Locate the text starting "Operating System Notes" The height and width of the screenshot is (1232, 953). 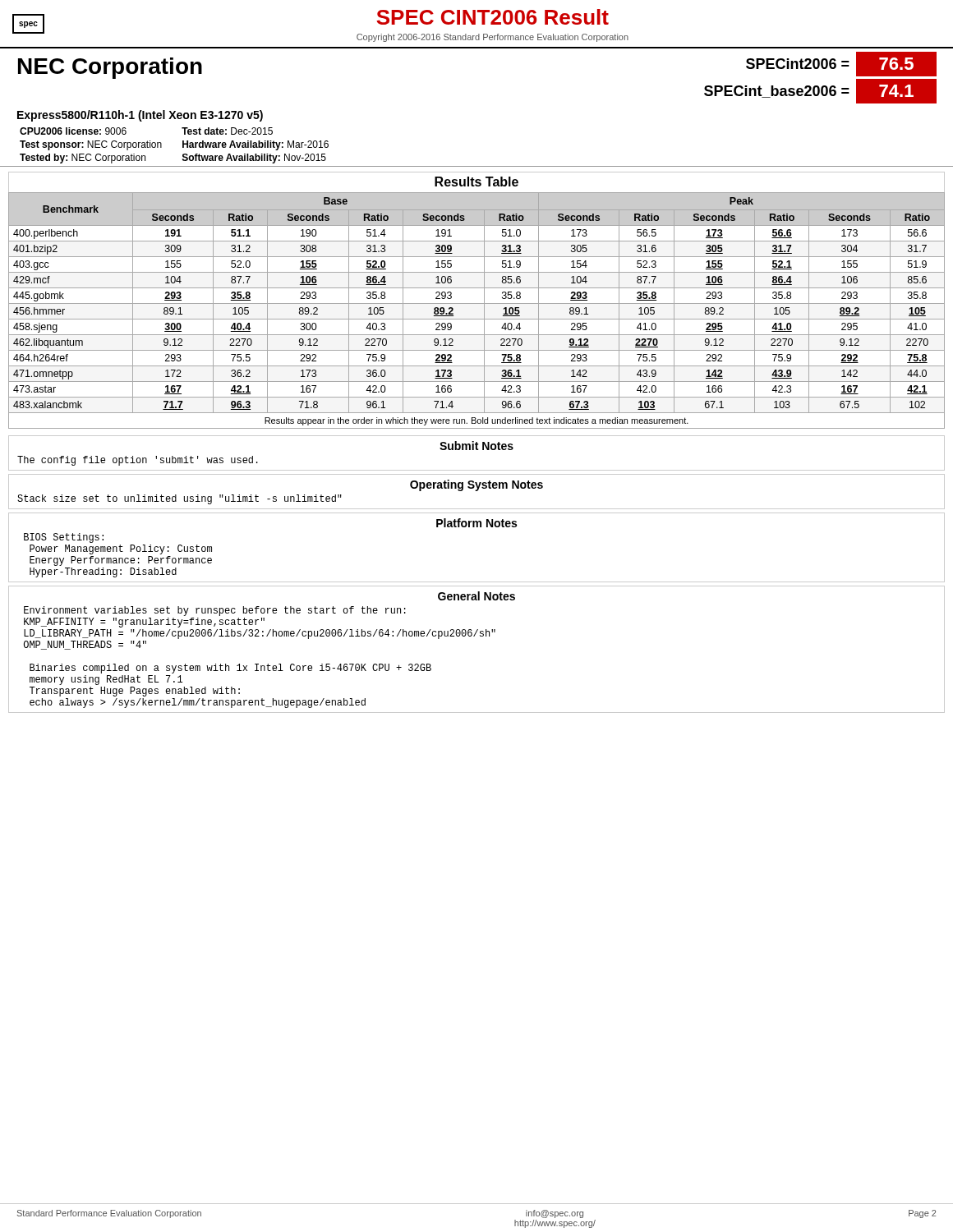476,485
